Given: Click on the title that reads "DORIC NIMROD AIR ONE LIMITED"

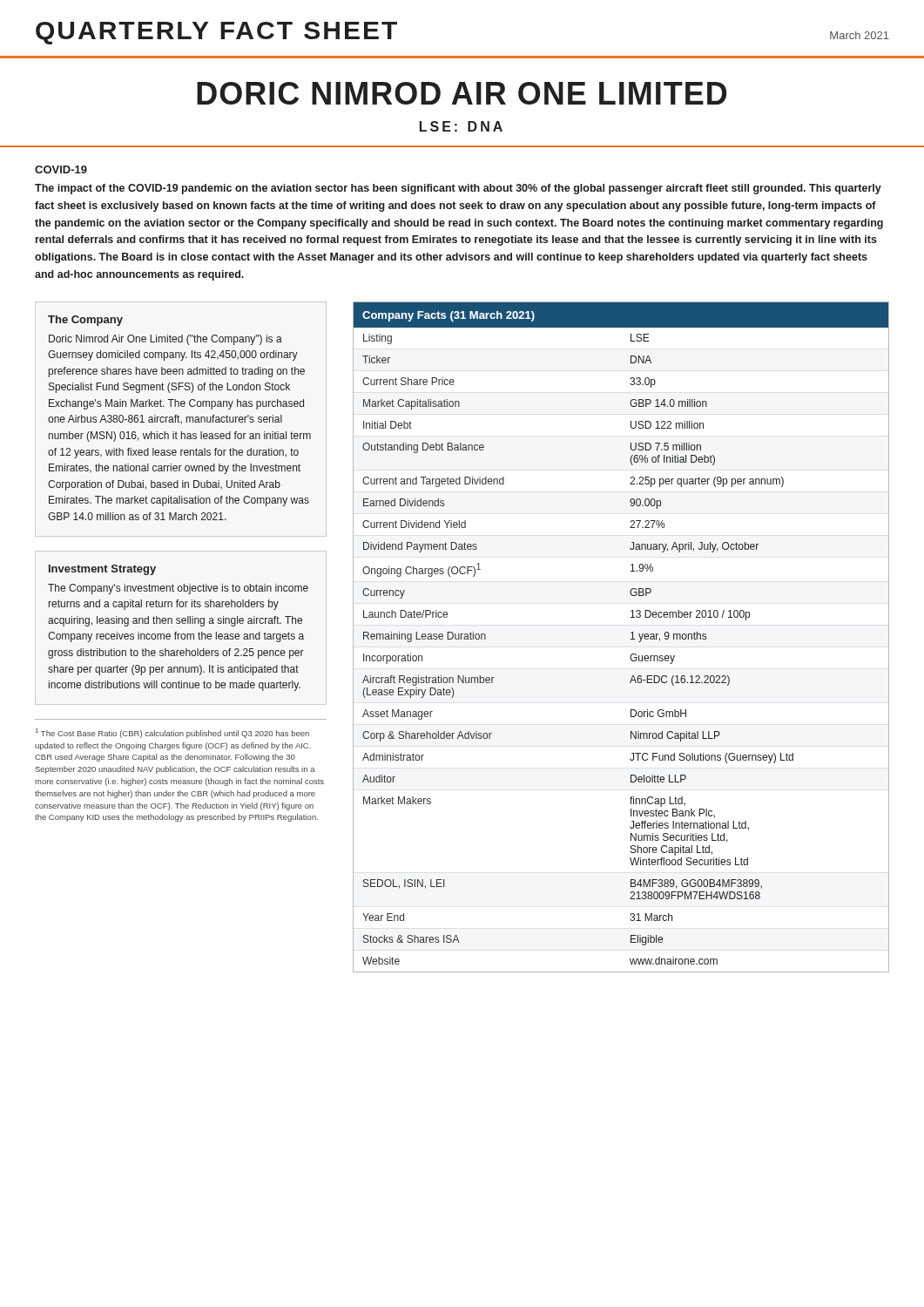Looking at the screenshot, I should 462,94.
